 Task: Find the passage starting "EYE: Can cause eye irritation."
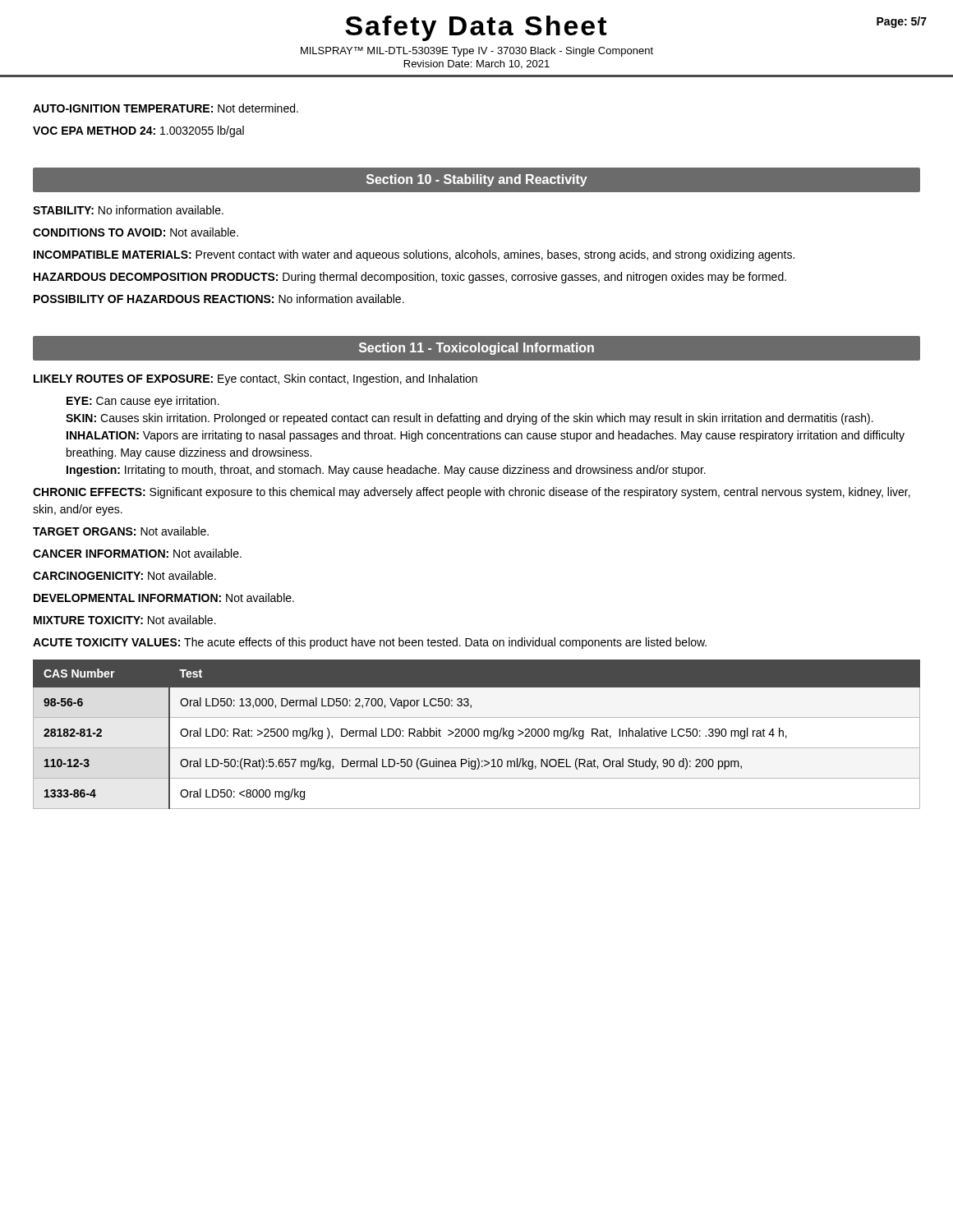(x=485, y=435)
